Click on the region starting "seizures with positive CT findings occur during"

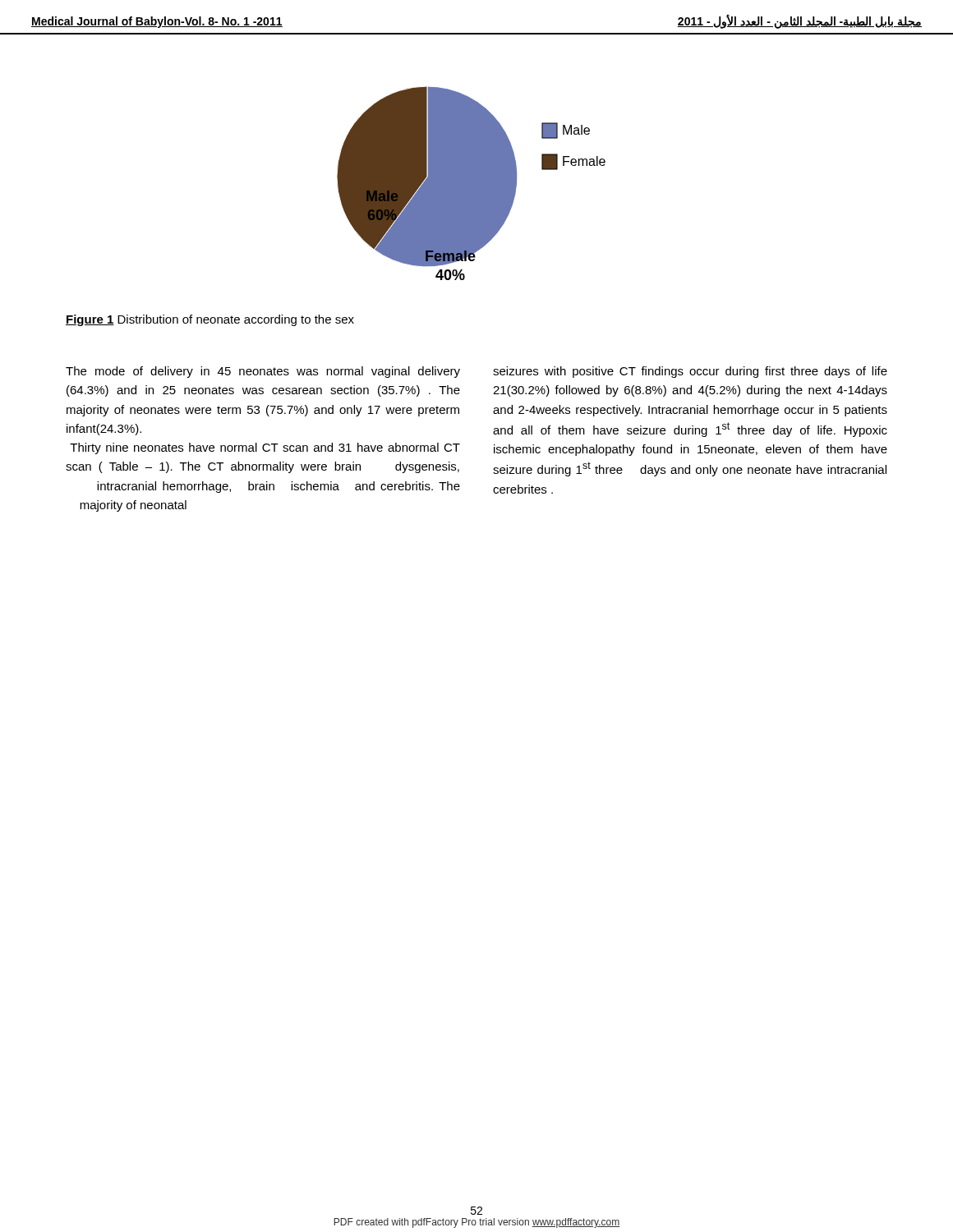(x=690, y=430)
